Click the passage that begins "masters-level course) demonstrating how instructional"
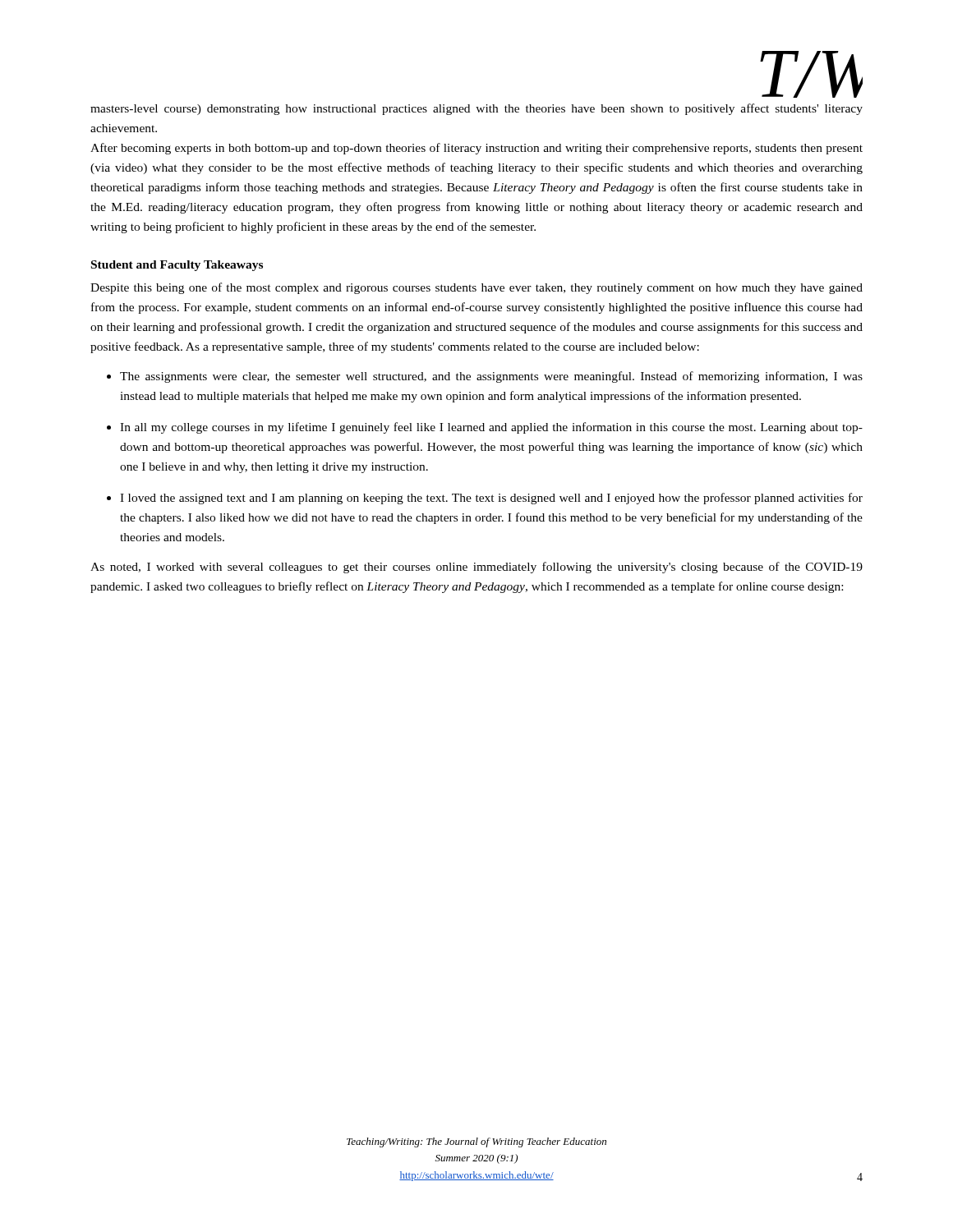The height and width of the screenshot is (1232, 953). coord(476,167)
